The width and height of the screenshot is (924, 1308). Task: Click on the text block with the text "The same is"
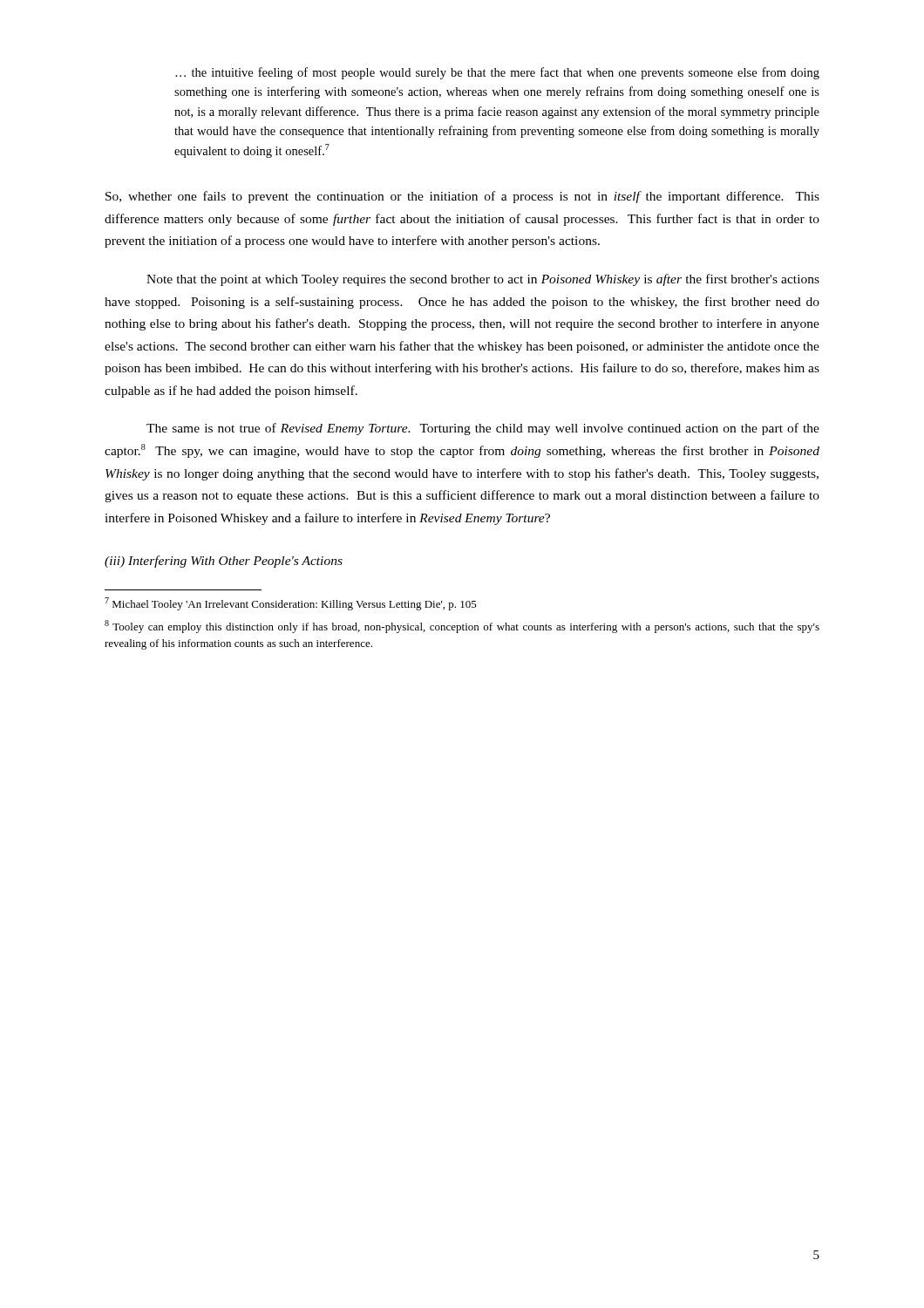click(462, 473)
